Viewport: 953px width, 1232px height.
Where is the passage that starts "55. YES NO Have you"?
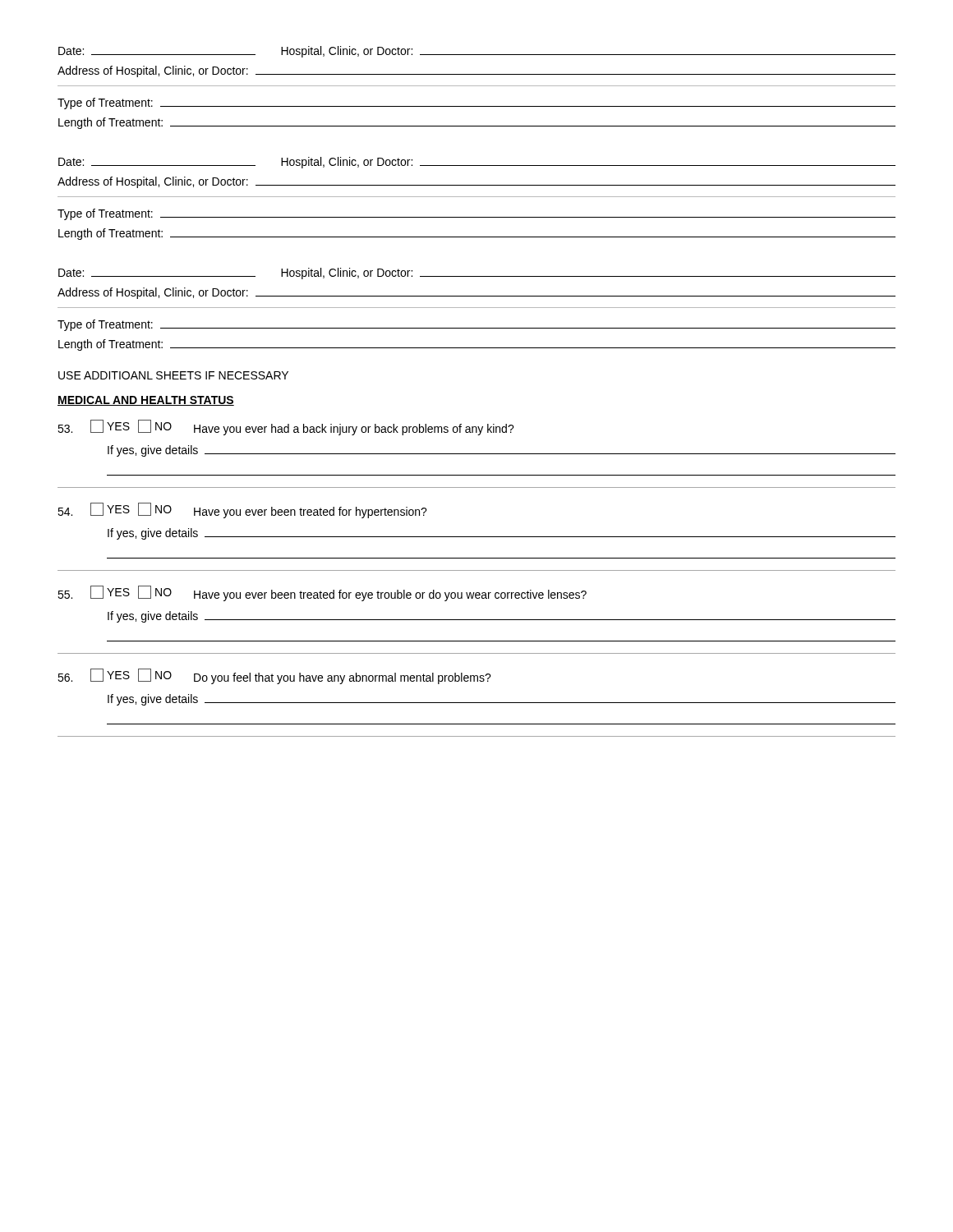tap(476, 620)
